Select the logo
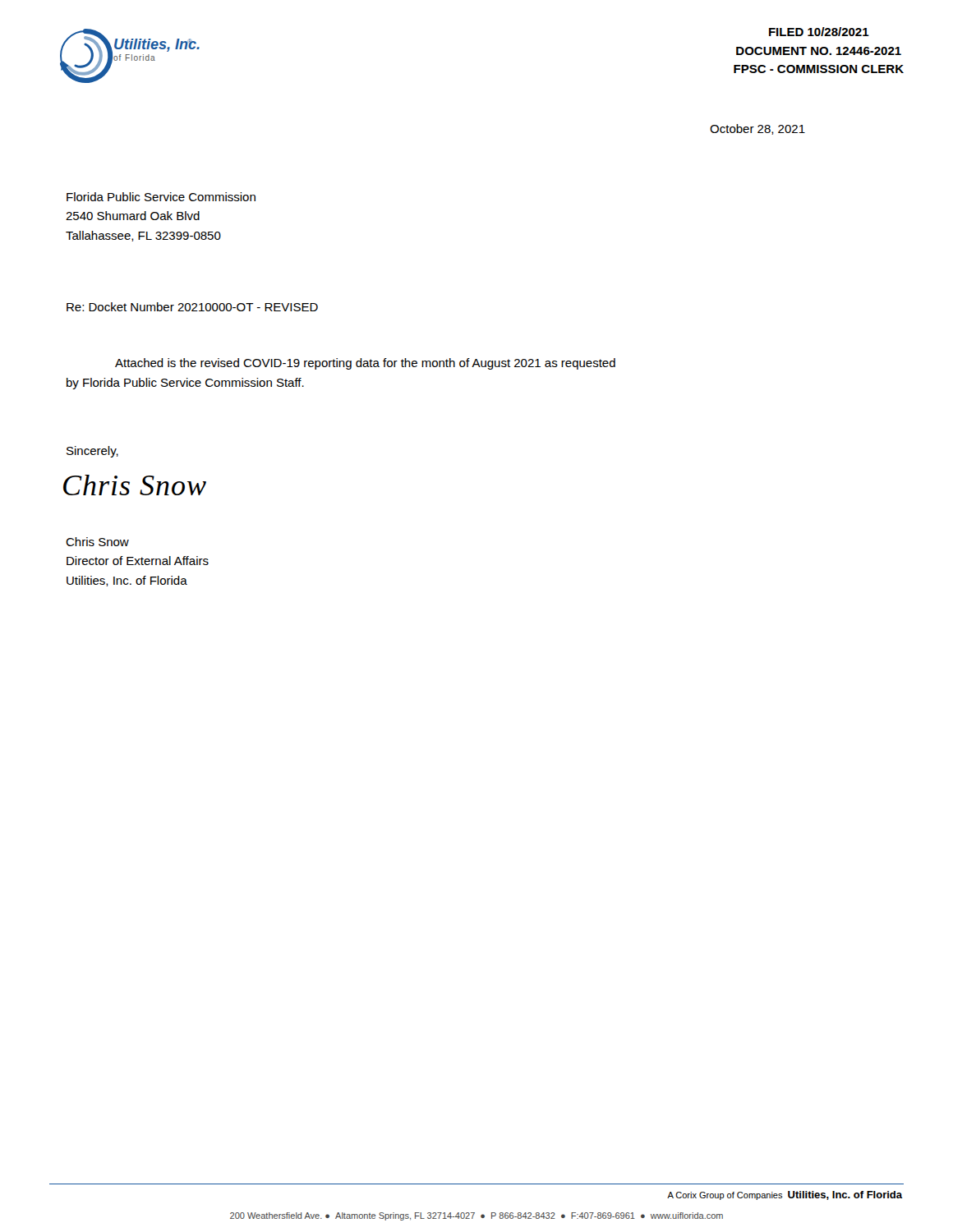The height and width of the screenshot is (1232, 953). tap(140, 57)
